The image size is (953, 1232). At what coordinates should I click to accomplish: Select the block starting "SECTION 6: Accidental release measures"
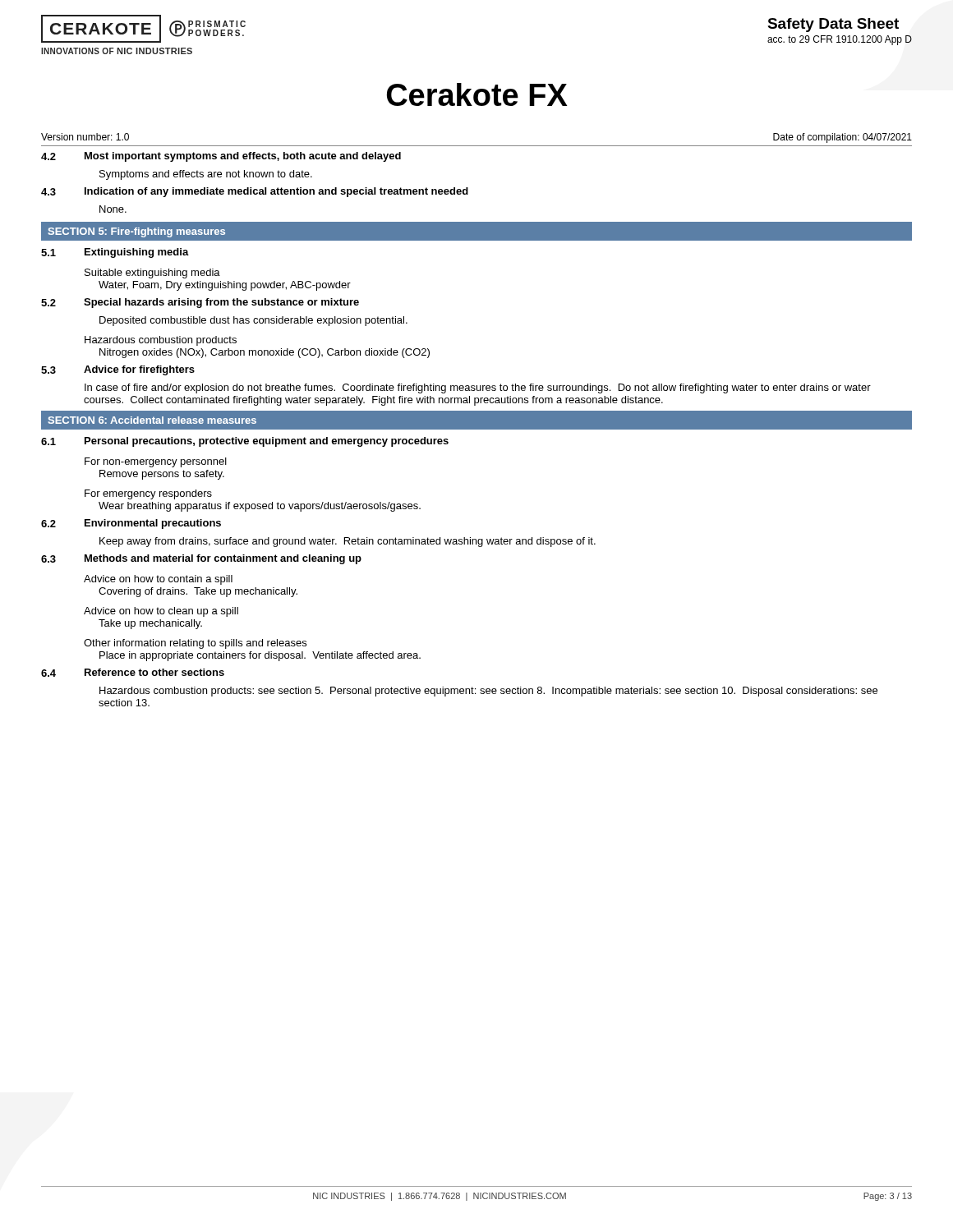click(x=152, y=420)
